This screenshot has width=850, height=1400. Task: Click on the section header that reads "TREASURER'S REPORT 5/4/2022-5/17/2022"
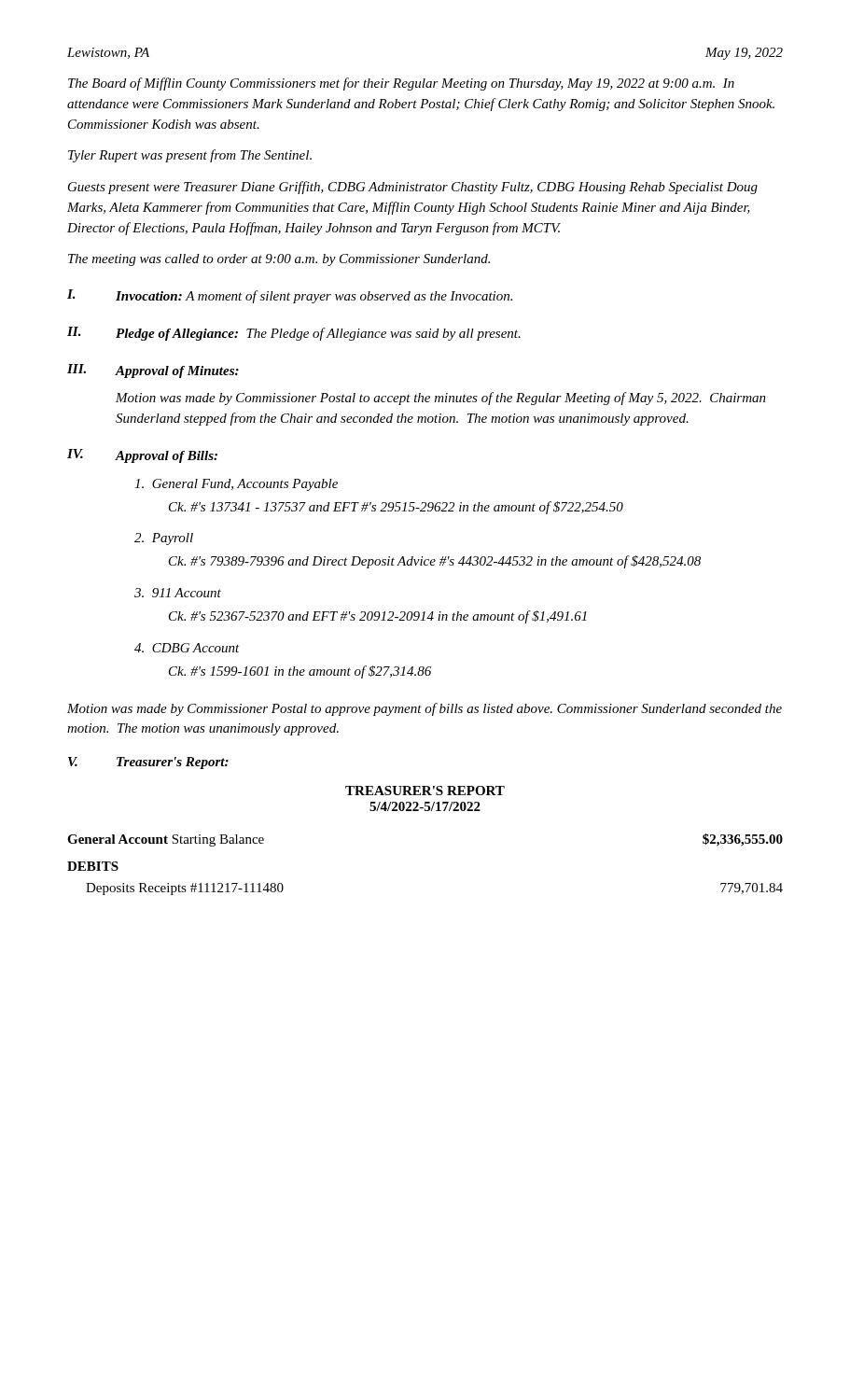pos(425,799)
